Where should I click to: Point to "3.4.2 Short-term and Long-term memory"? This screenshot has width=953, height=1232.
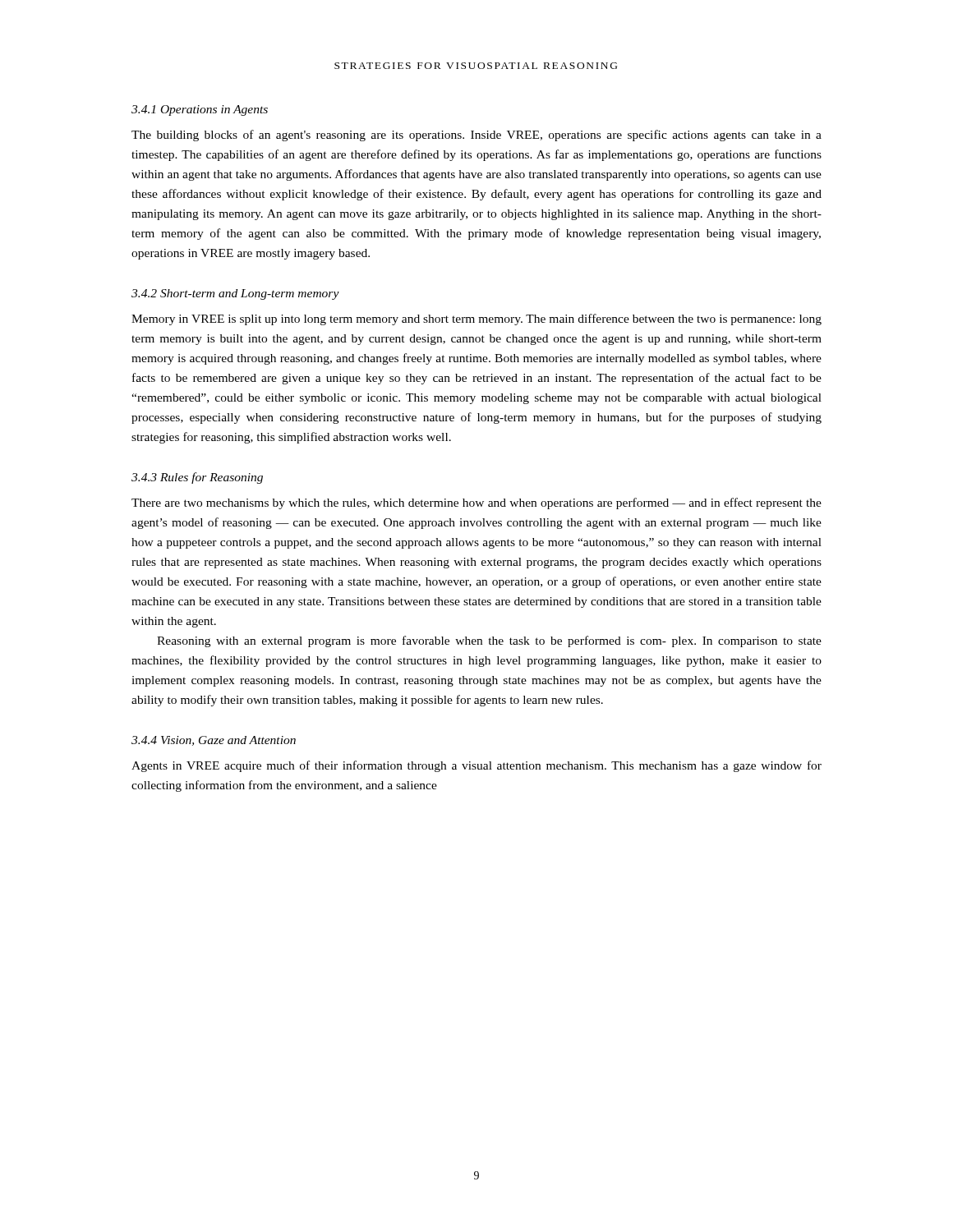(x=235, y=293)
